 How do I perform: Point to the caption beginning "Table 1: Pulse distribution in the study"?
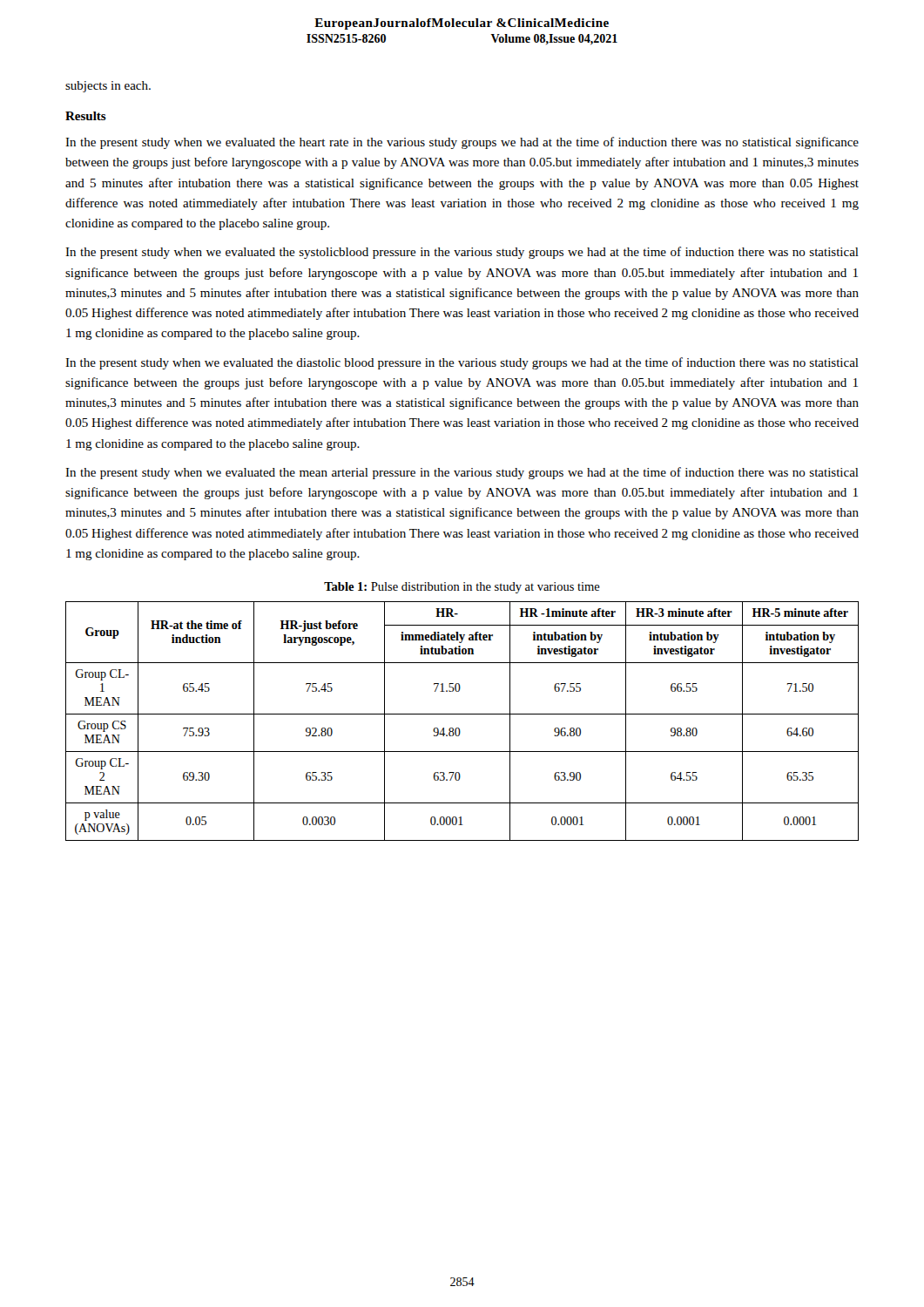tap(462, 586)
